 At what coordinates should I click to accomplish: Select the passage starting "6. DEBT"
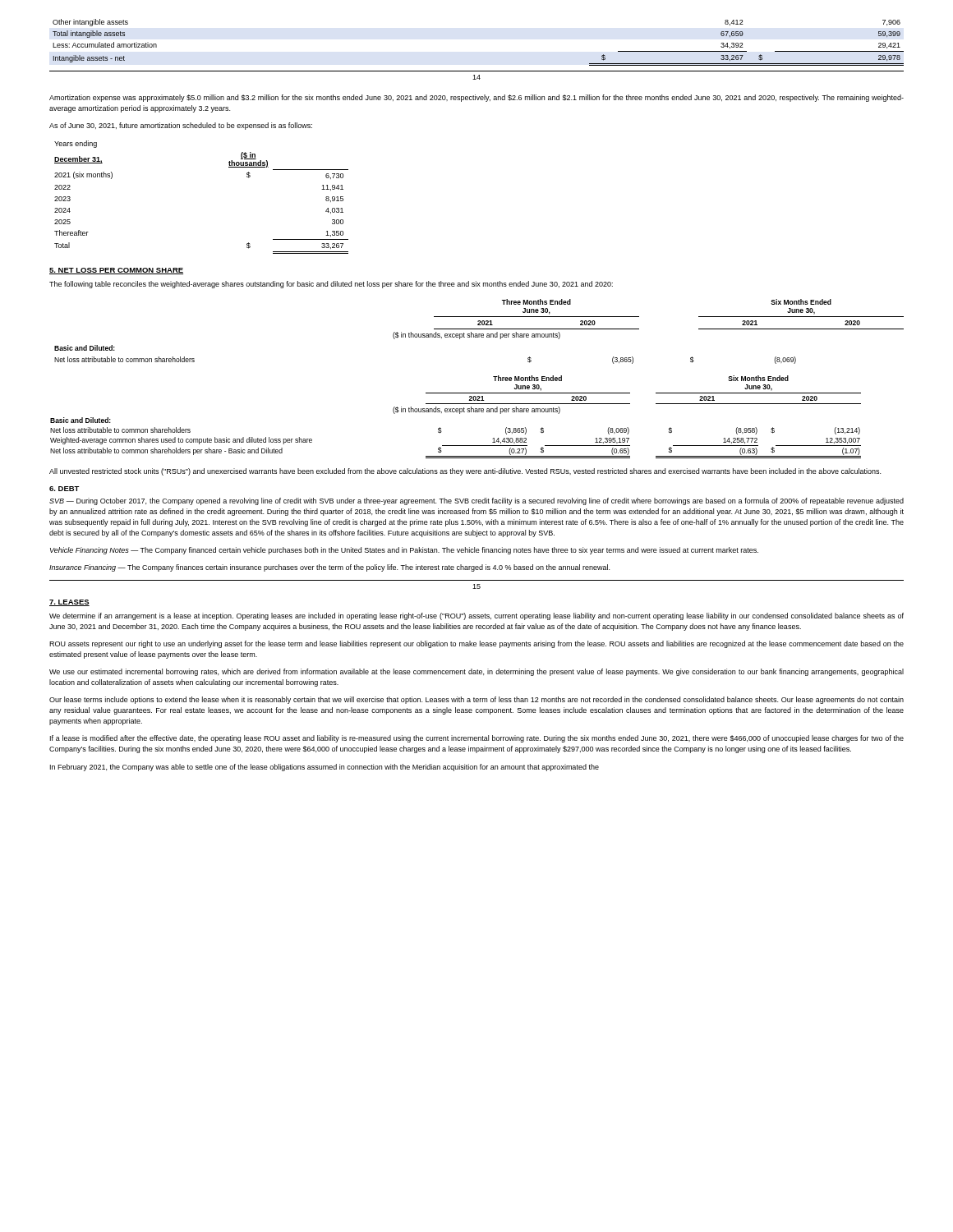[64, 488]
